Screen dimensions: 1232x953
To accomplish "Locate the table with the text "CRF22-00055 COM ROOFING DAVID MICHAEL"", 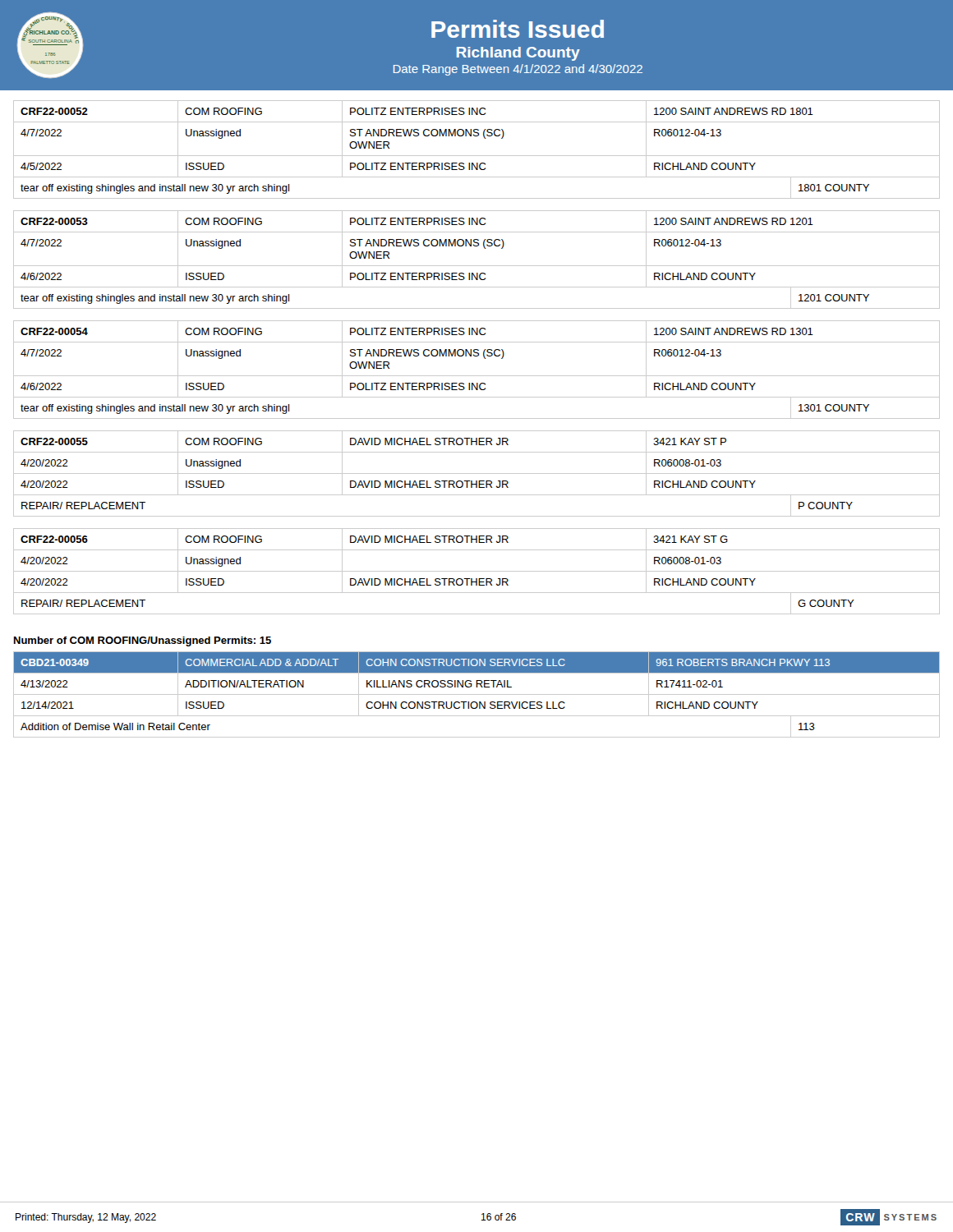I will click(476, 473).
